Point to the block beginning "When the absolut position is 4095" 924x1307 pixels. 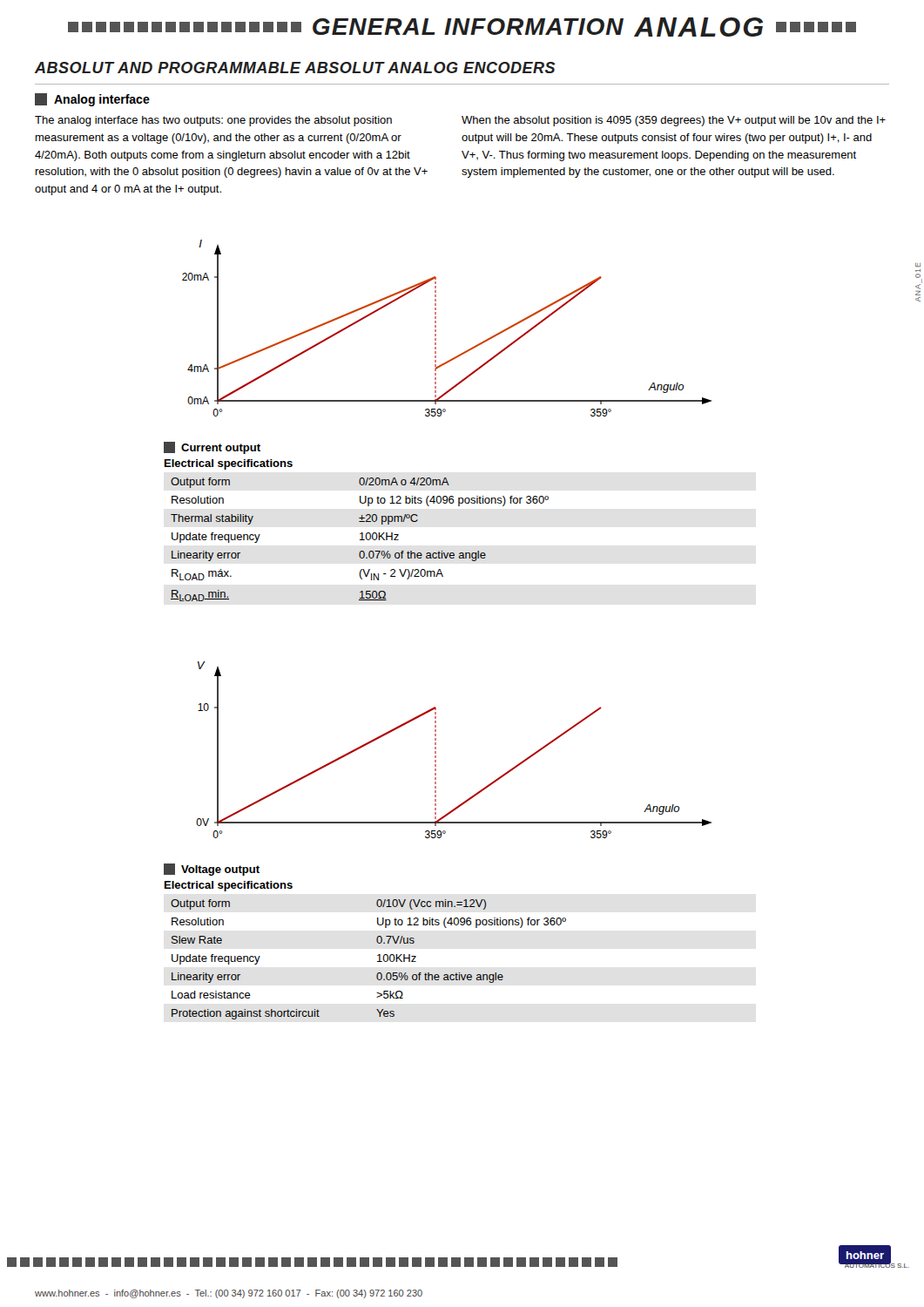674,146
